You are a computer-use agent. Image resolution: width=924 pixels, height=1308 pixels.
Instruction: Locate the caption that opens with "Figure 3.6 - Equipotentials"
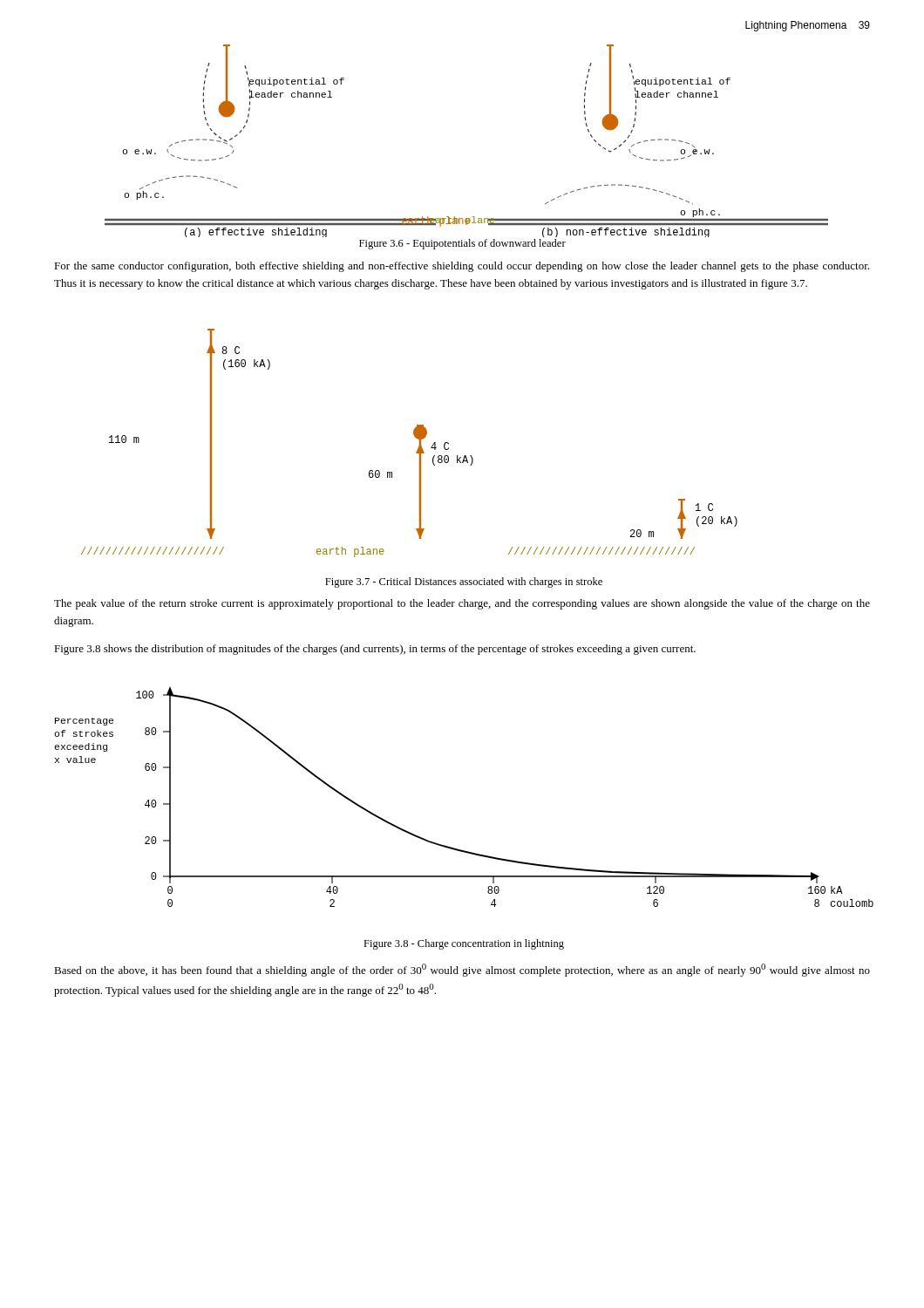point(462,243)
